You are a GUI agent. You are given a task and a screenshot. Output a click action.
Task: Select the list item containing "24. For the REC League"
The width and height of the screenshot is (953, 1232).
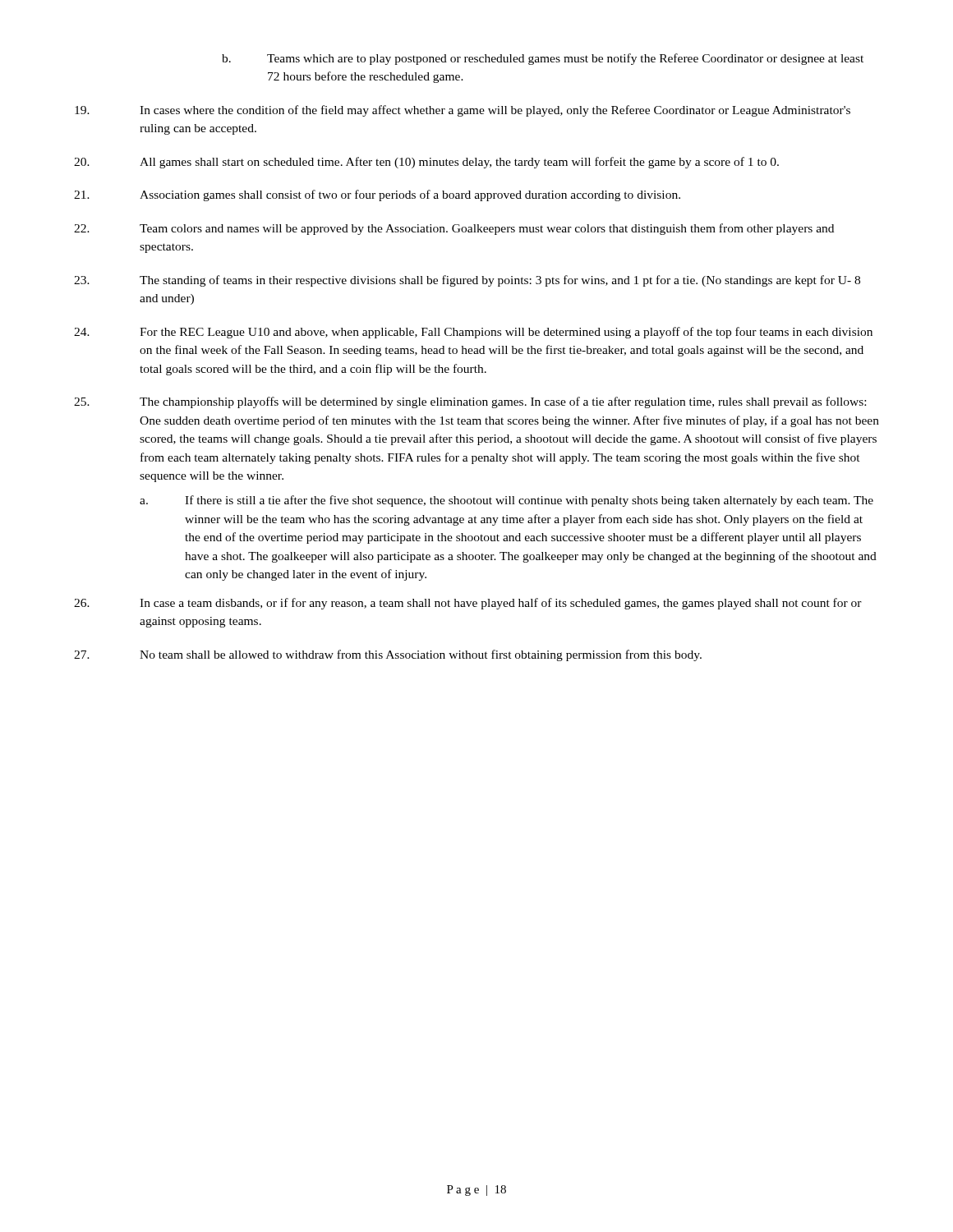(476, 350)
